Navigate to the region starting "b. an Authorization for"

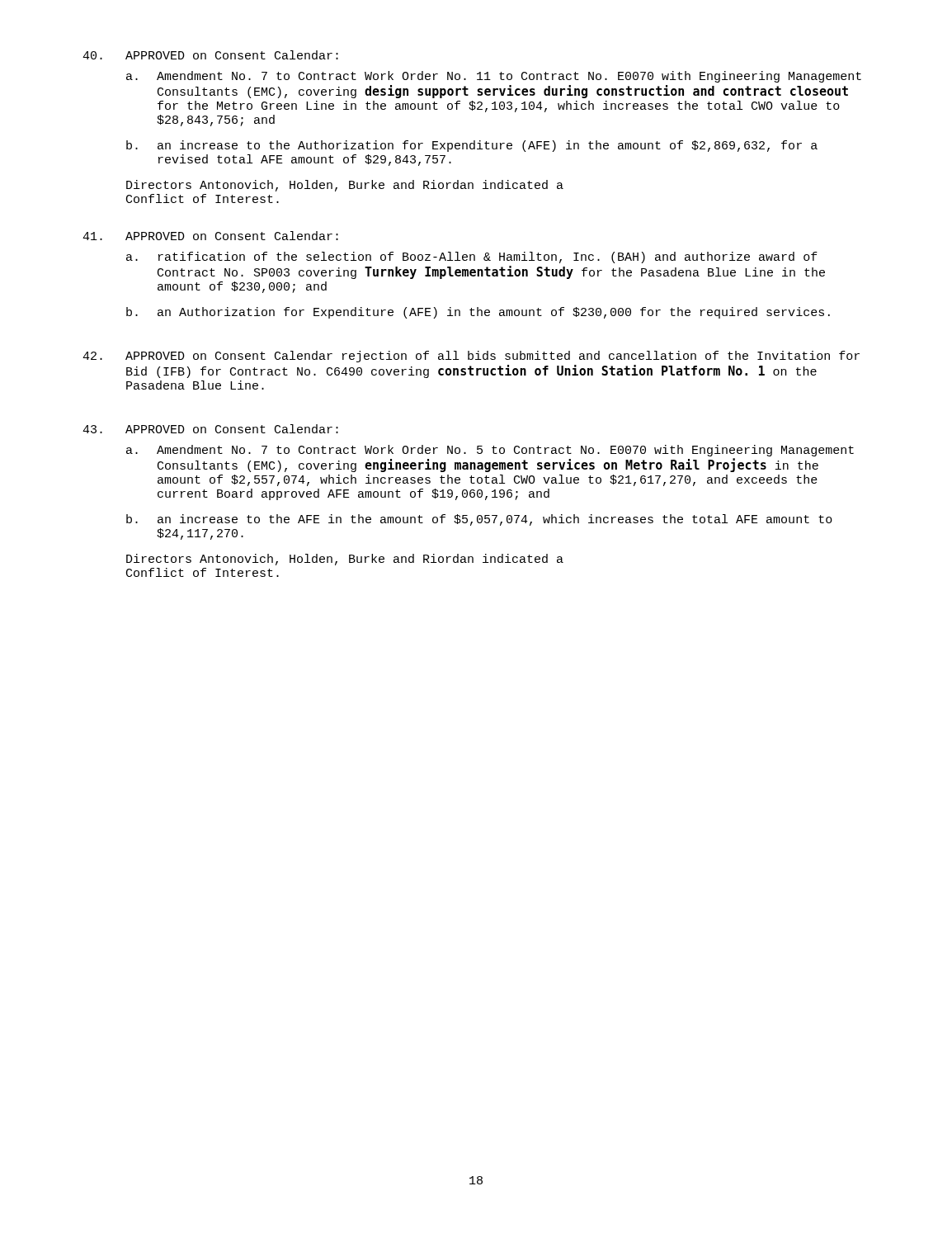tap(497, 313)
